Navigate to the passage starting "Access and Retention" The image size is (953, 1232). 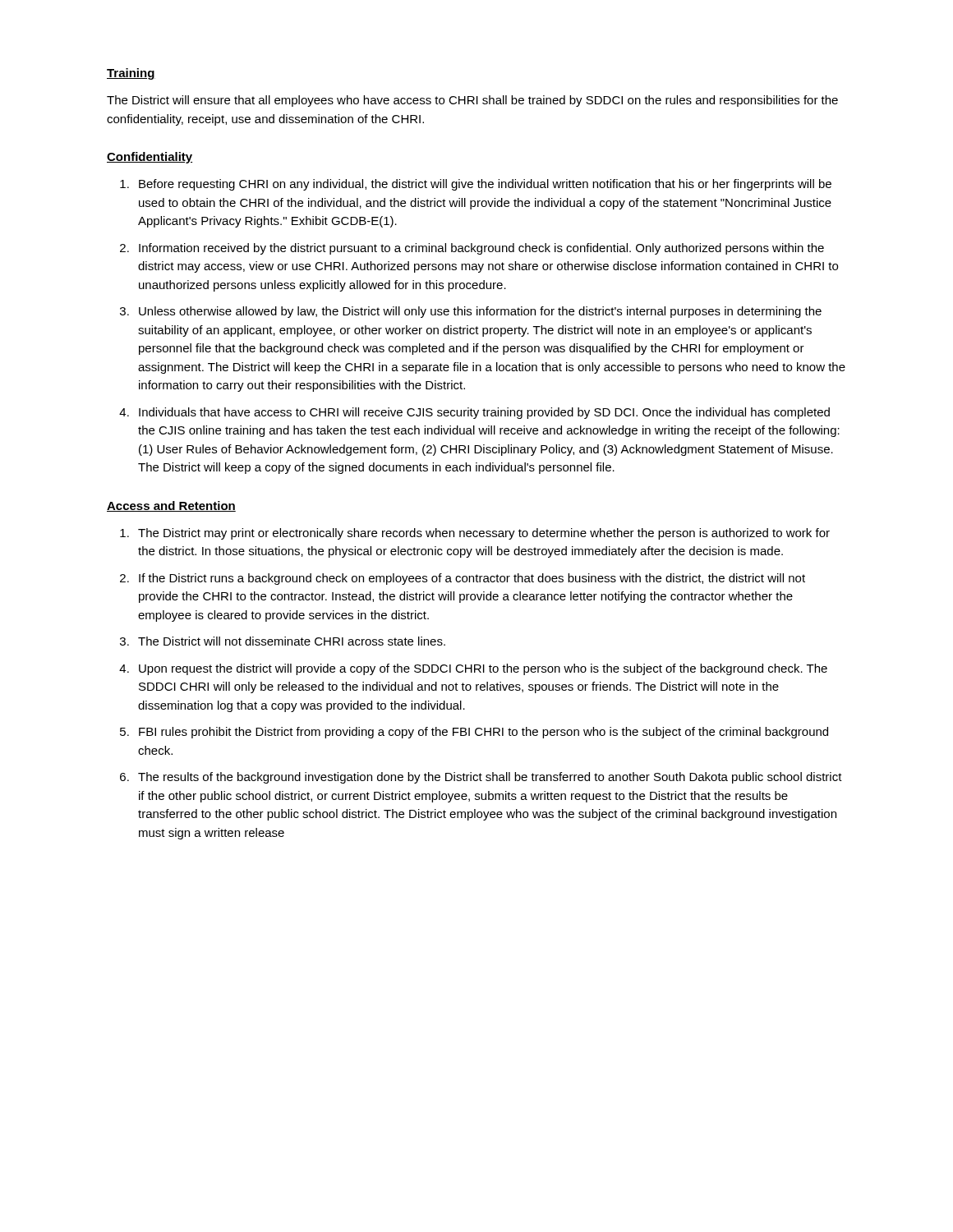click(x=171, y=505)
